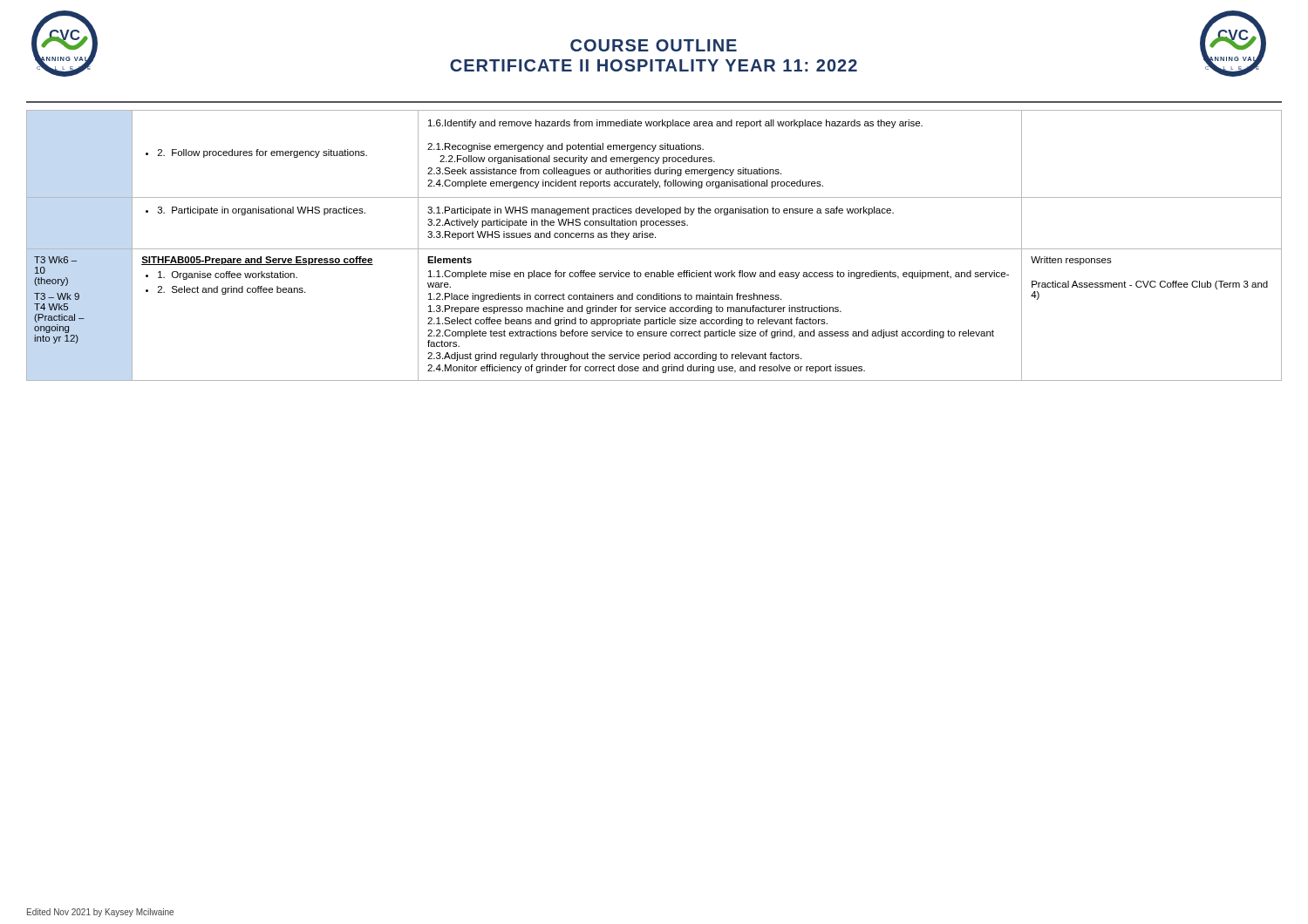1308x924 pixels.
Task: Select the table that reads "2. Follow procedures for"
Action: (654, 245)
